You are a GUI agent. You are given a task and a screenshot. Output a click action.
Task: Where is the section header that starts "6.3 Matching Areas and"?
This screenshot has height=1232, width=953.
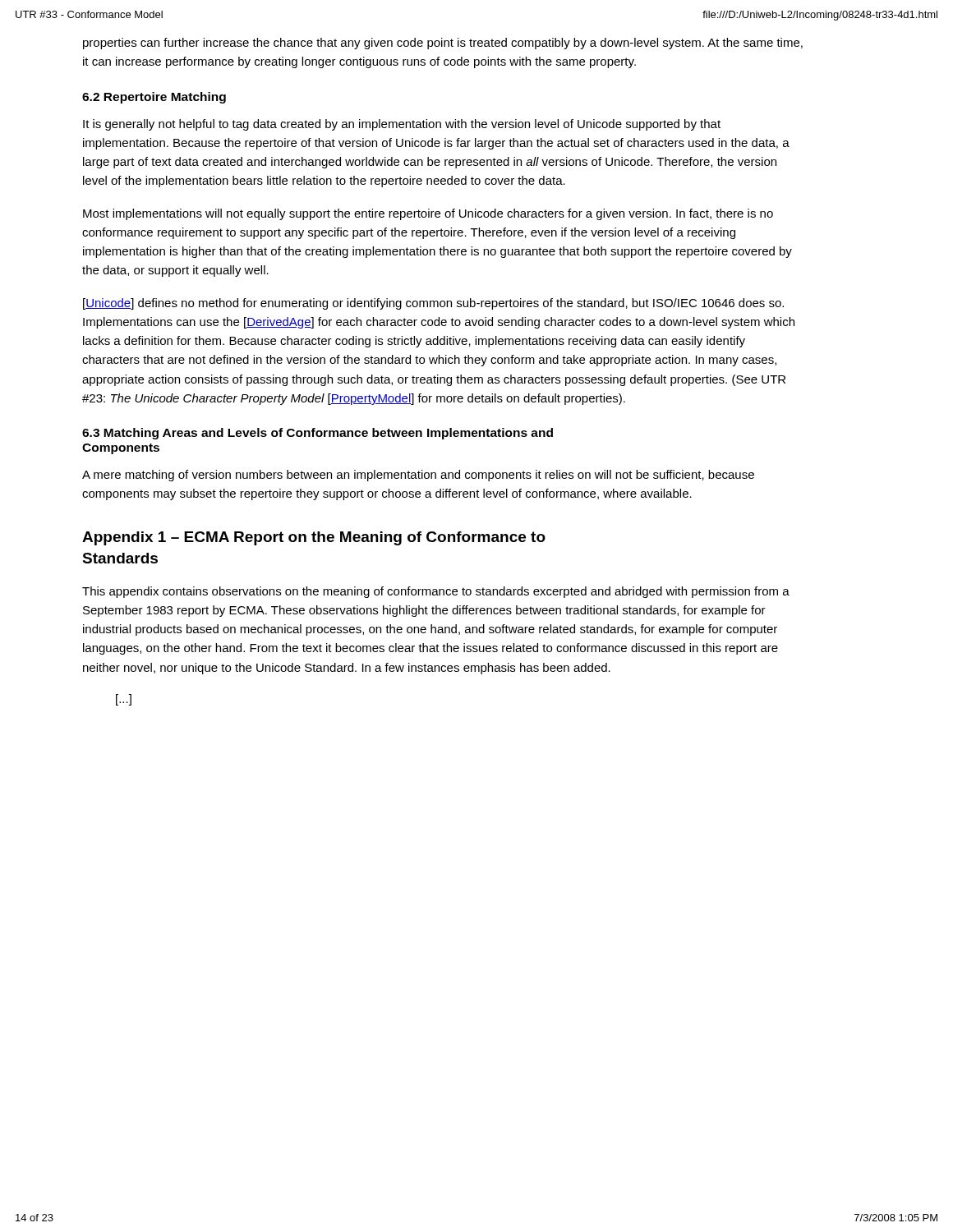click(318, 440)
